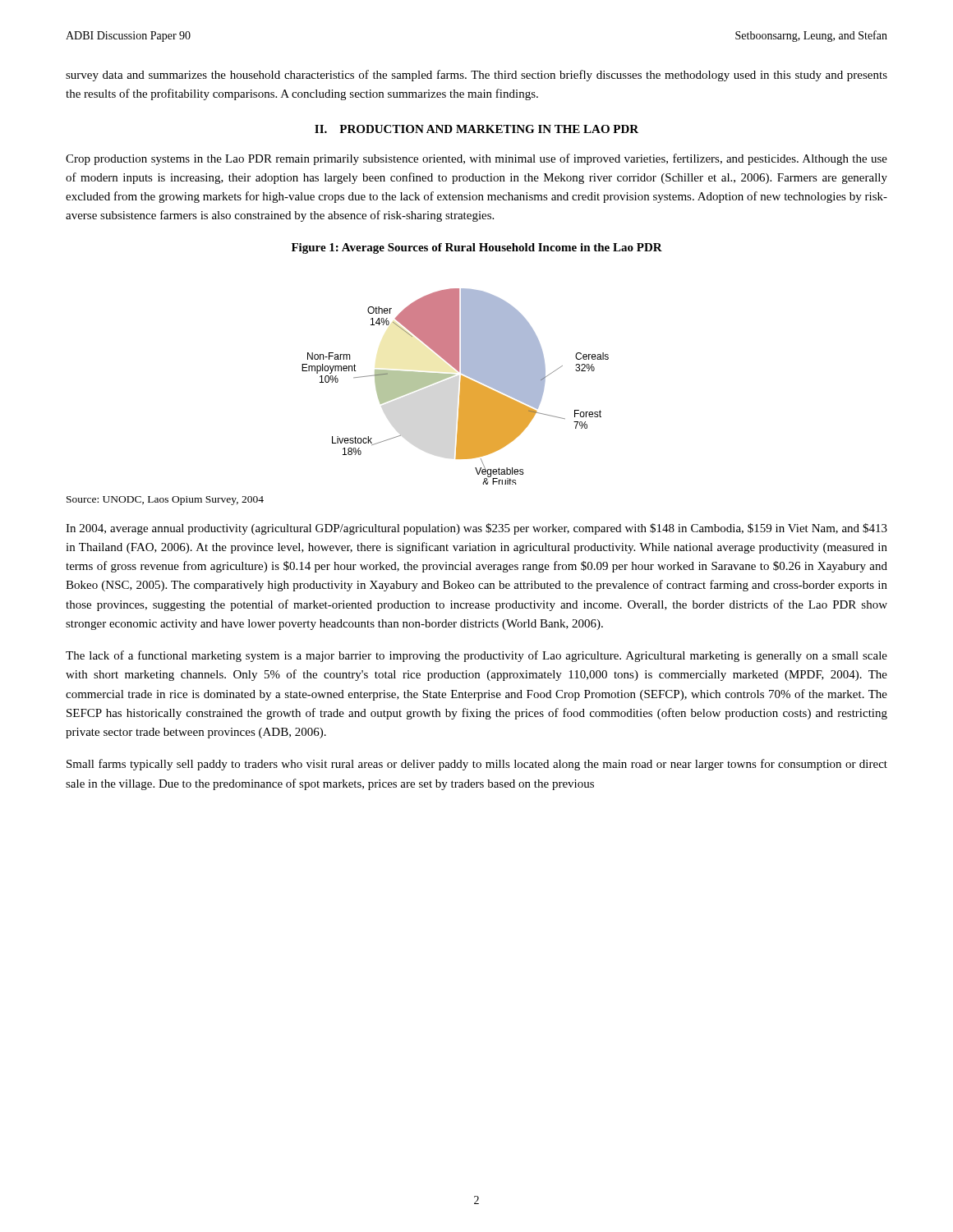Screen dimensions: 1232x953
Task: Locate the block starting "Small farms typically sell paddy to traders who"
Action: (476, 774)
